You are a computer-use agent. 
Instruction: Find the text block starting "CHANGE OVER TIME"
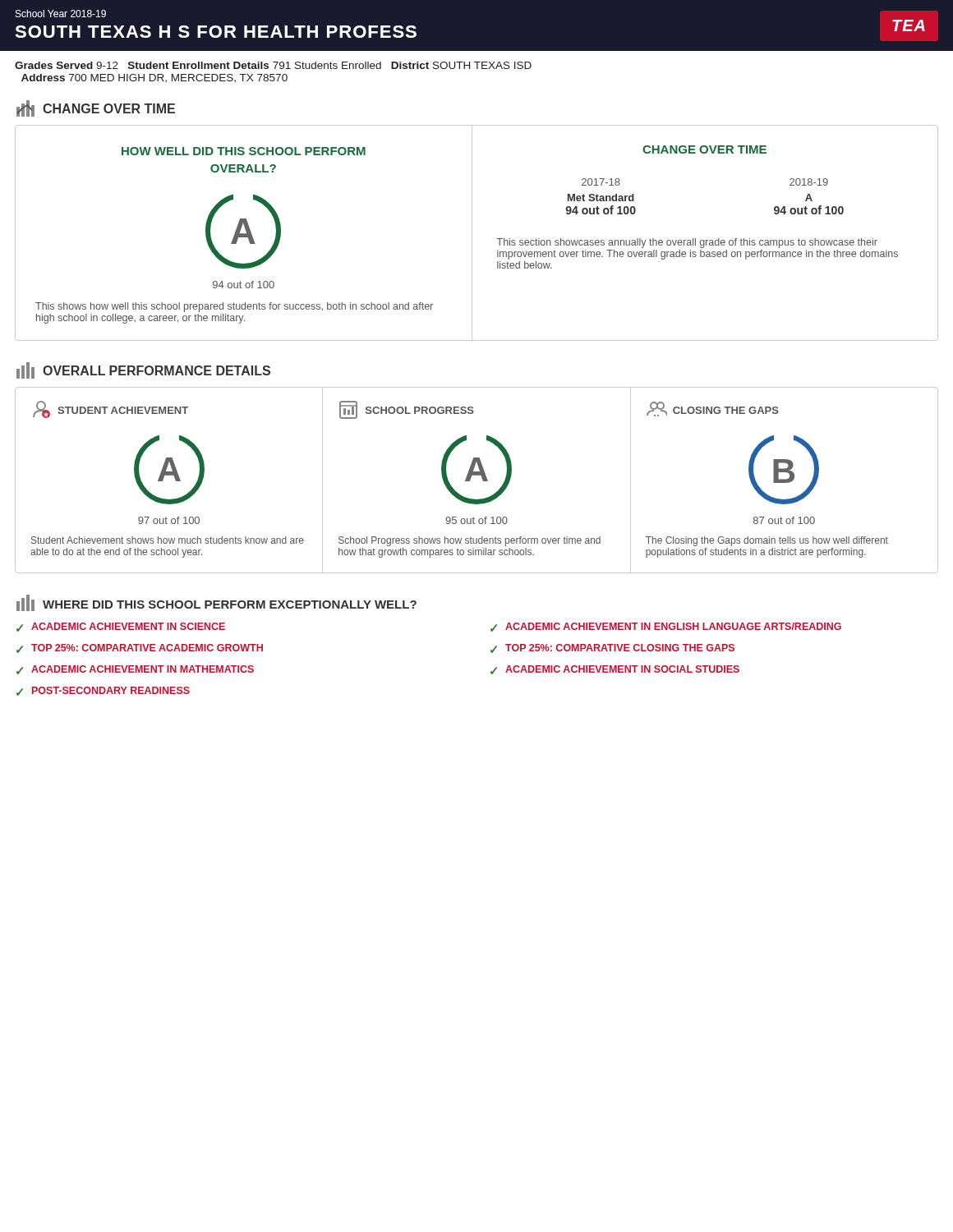[x=95, y=109]
